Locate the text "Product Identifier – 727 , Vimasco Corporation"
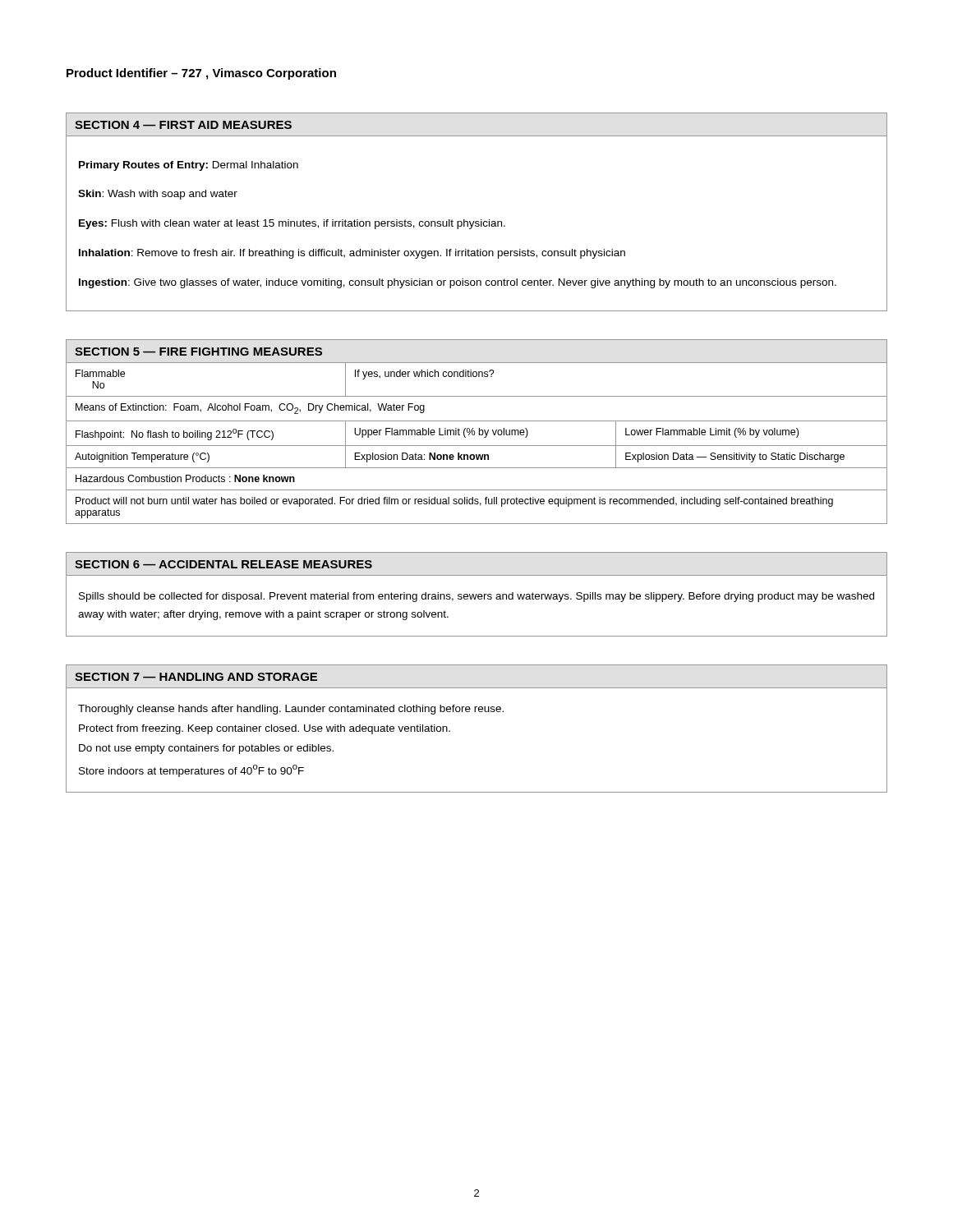This screenshot has height=1232, width=953. (201, 73)
